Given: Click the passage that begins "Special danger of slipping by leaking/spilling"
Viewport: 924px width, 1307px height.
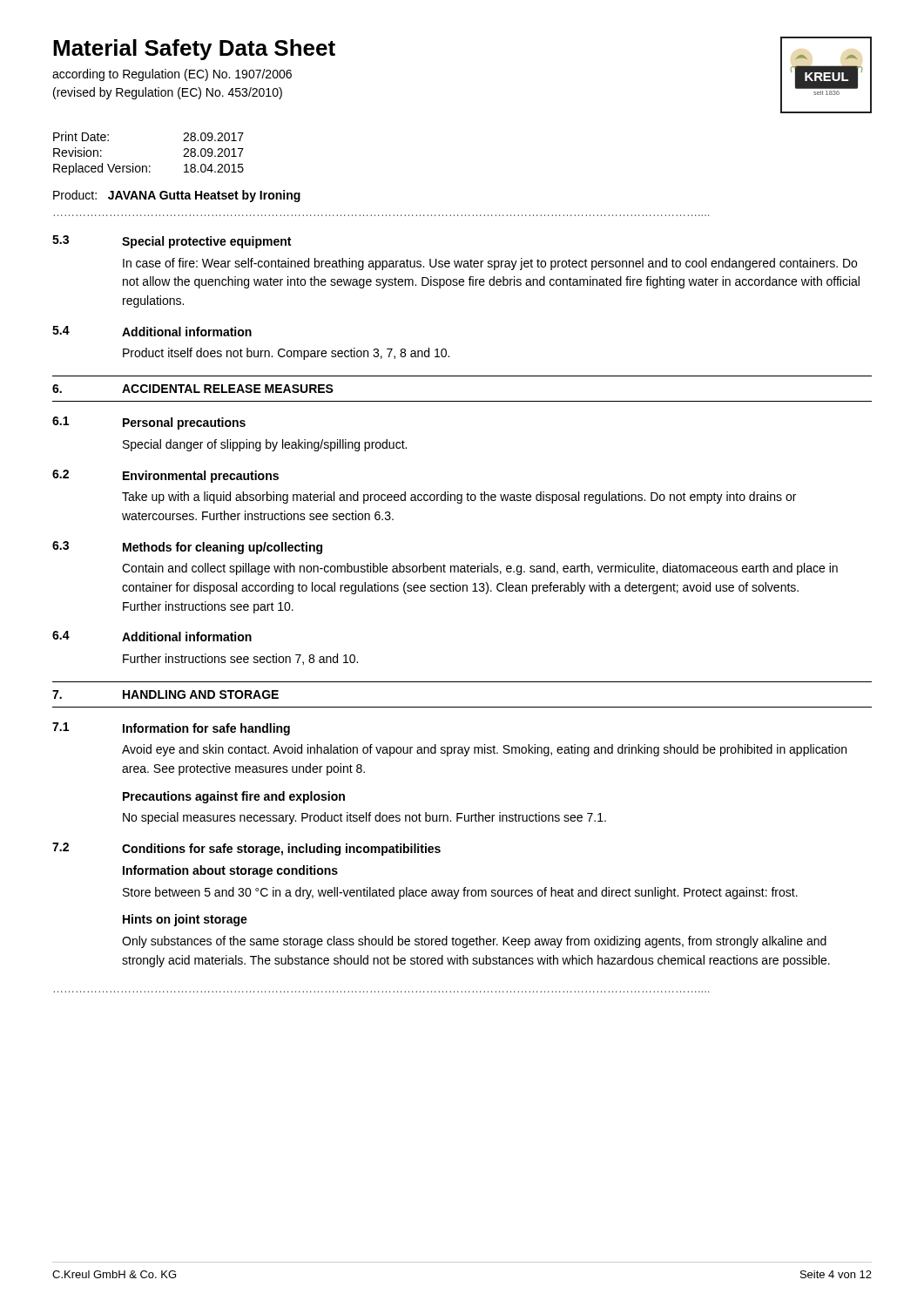Looking at the screenshot, I should click(265, 444).
